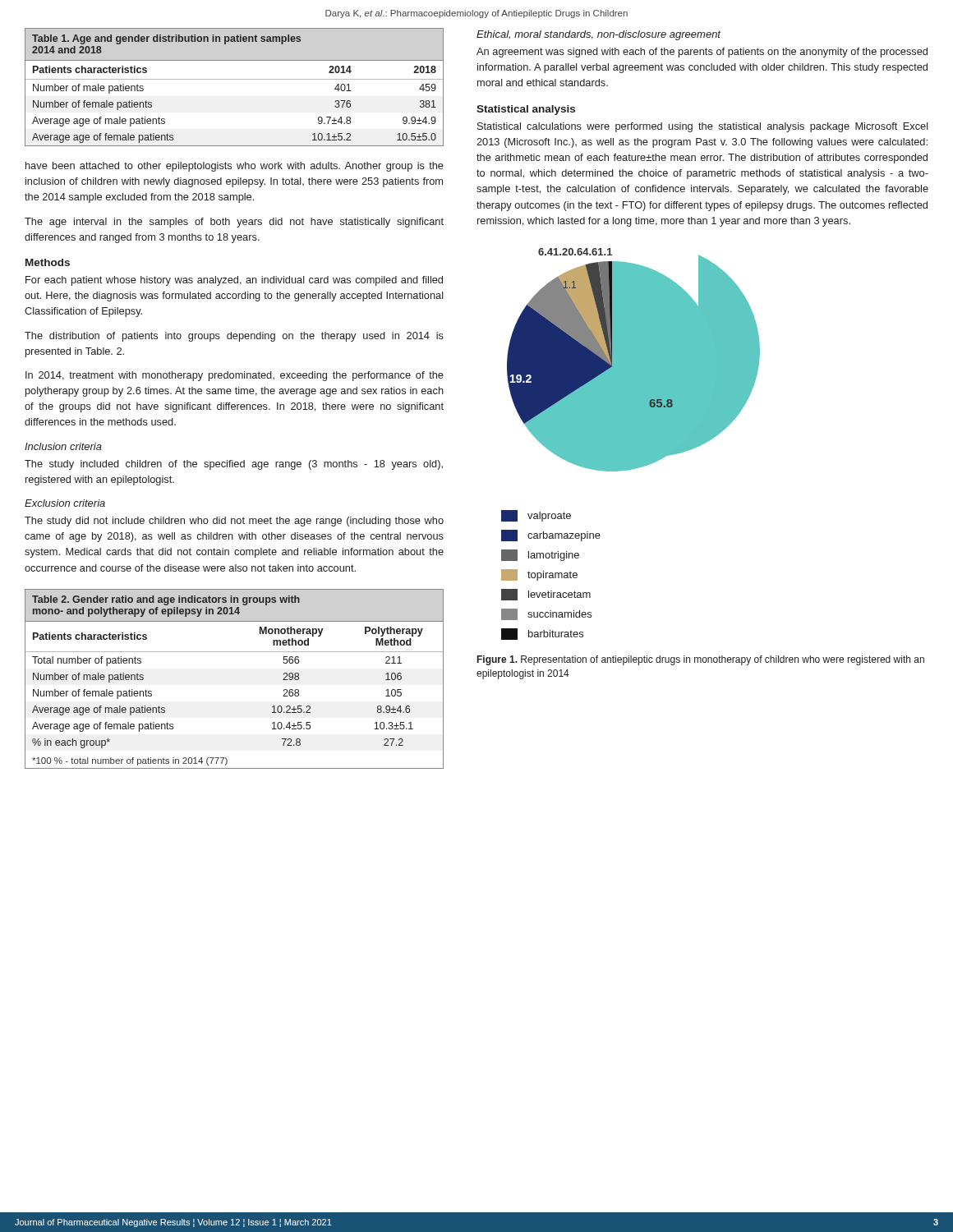This screenshot has height=1232, width=953.
Task: Select the element starting "In 2014, treatment with"
Action: [x=234, y=398]
